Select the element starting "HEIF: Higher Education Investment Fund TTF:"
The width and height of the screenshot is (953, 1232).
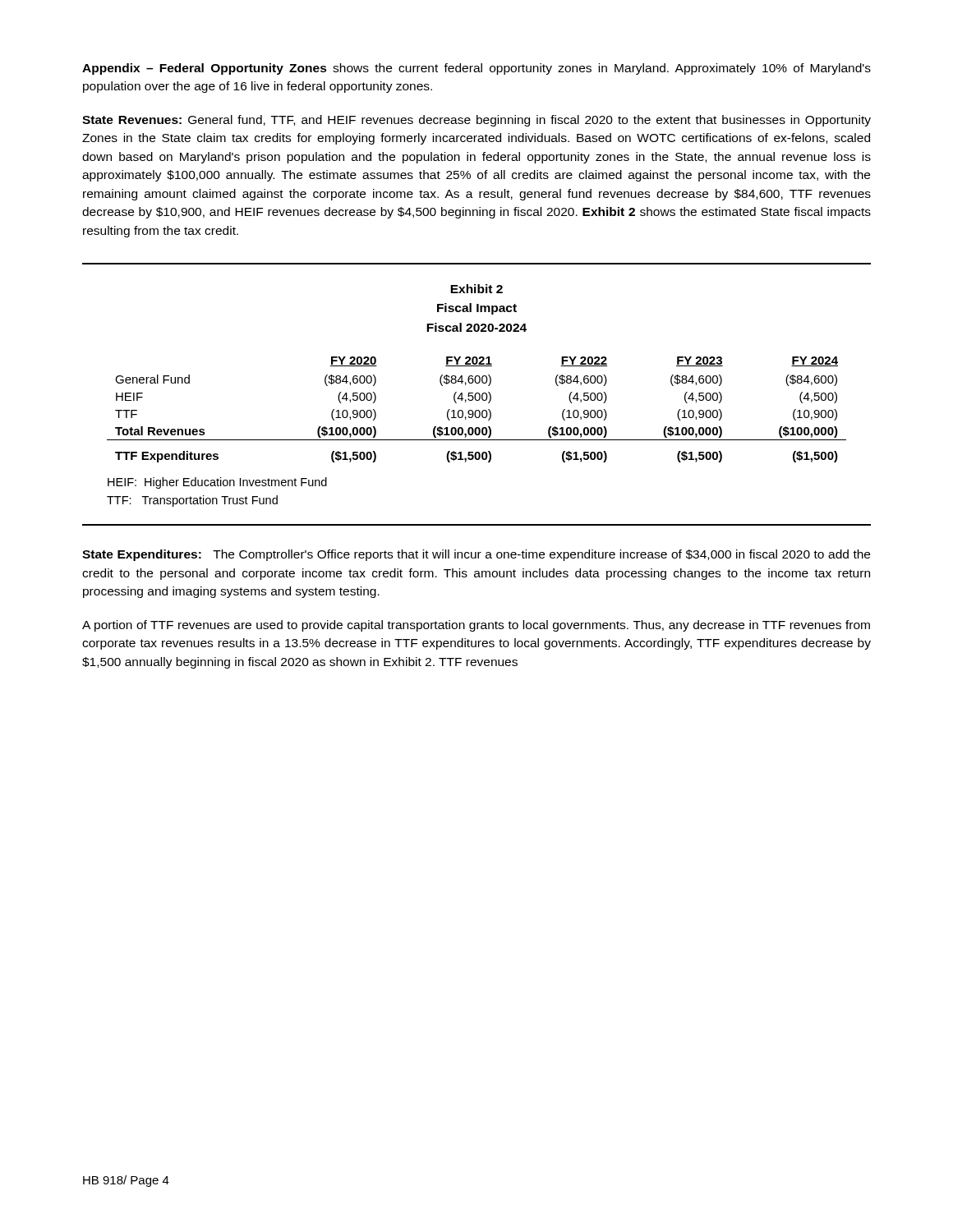(x=217, y=491)
